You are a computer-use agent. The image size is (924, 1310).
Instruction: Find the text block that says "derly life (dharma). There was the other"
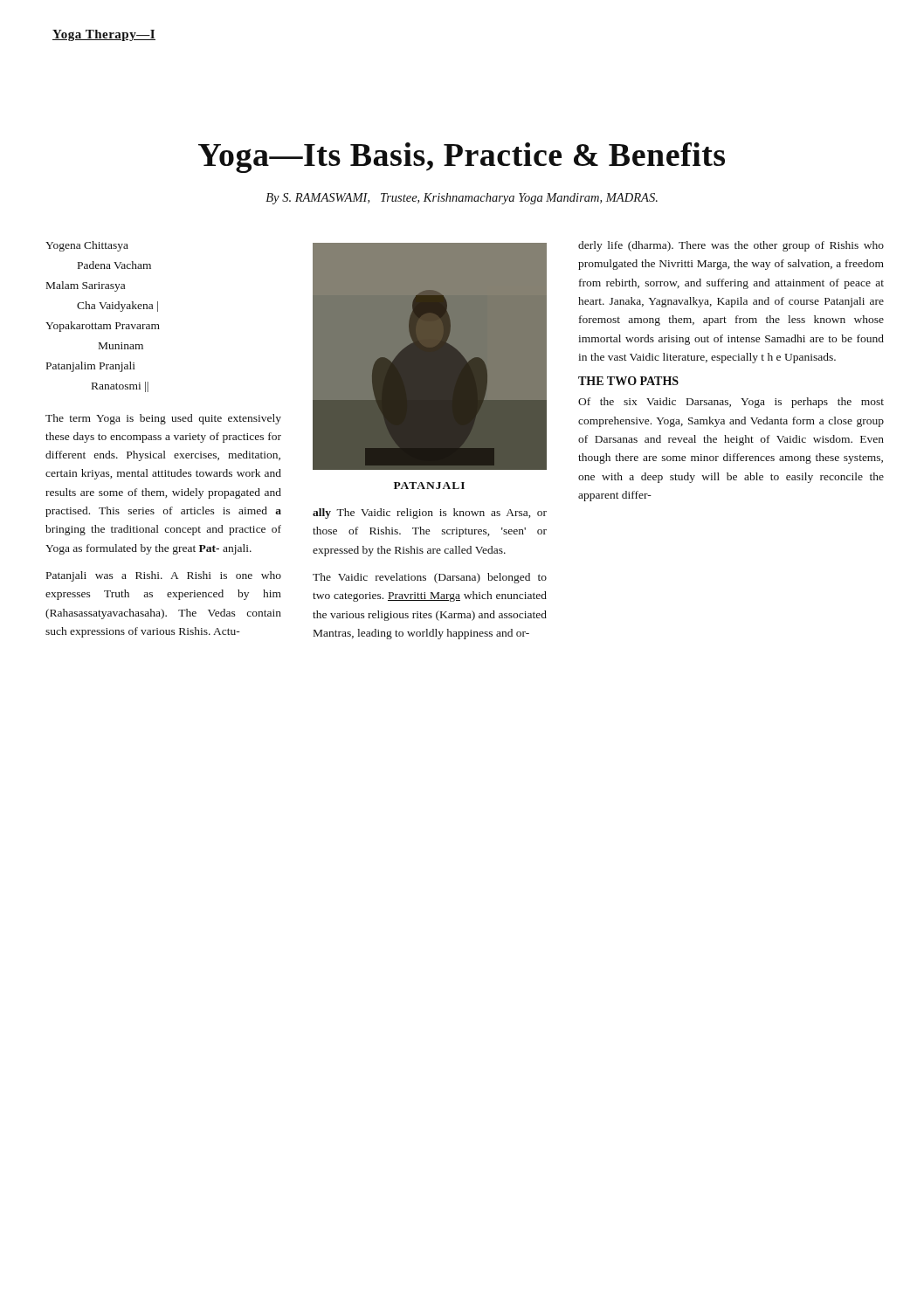(x=731, y=301)
